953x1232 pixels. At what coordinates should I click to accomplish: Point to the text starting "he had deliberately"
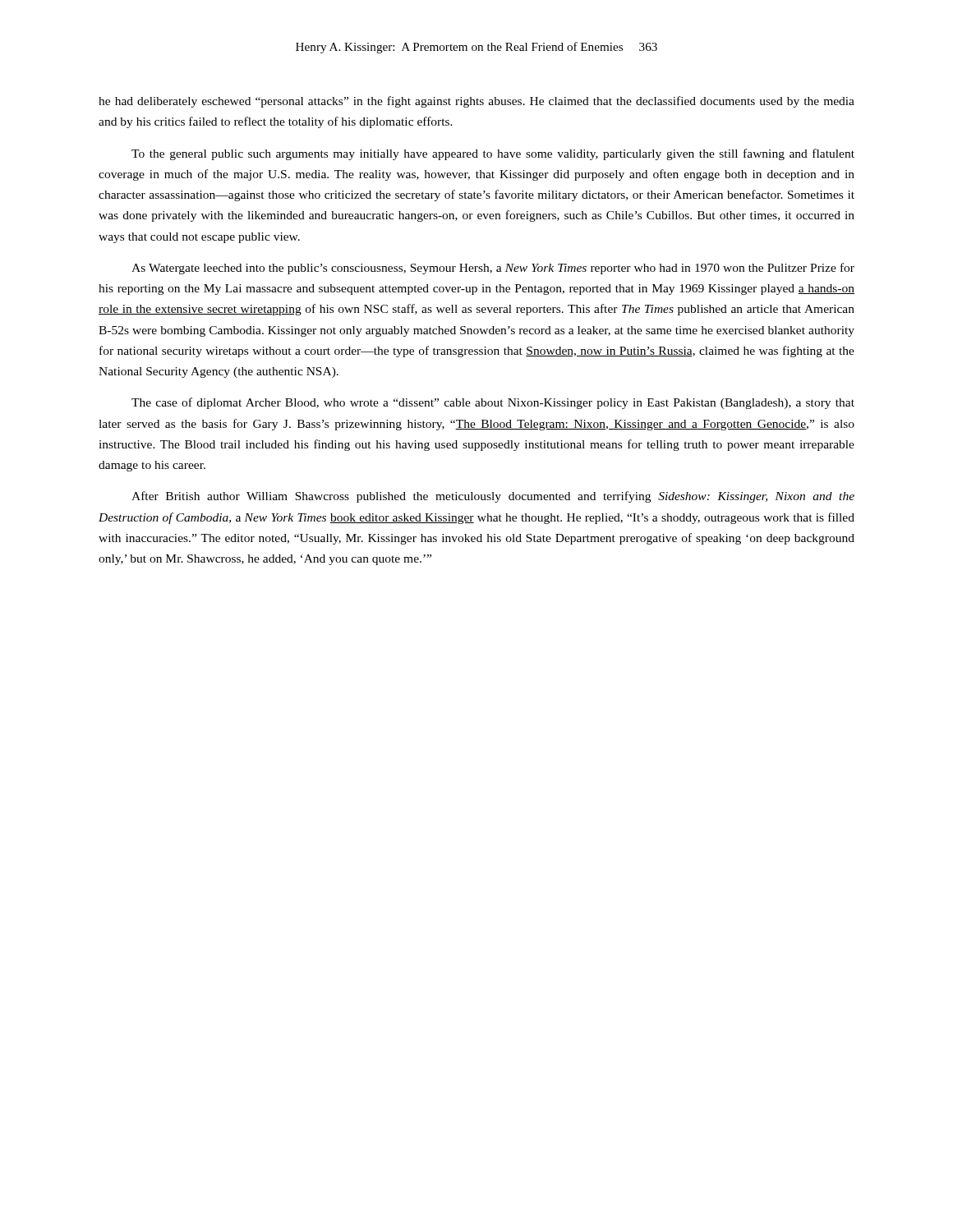tap(476, 111)
